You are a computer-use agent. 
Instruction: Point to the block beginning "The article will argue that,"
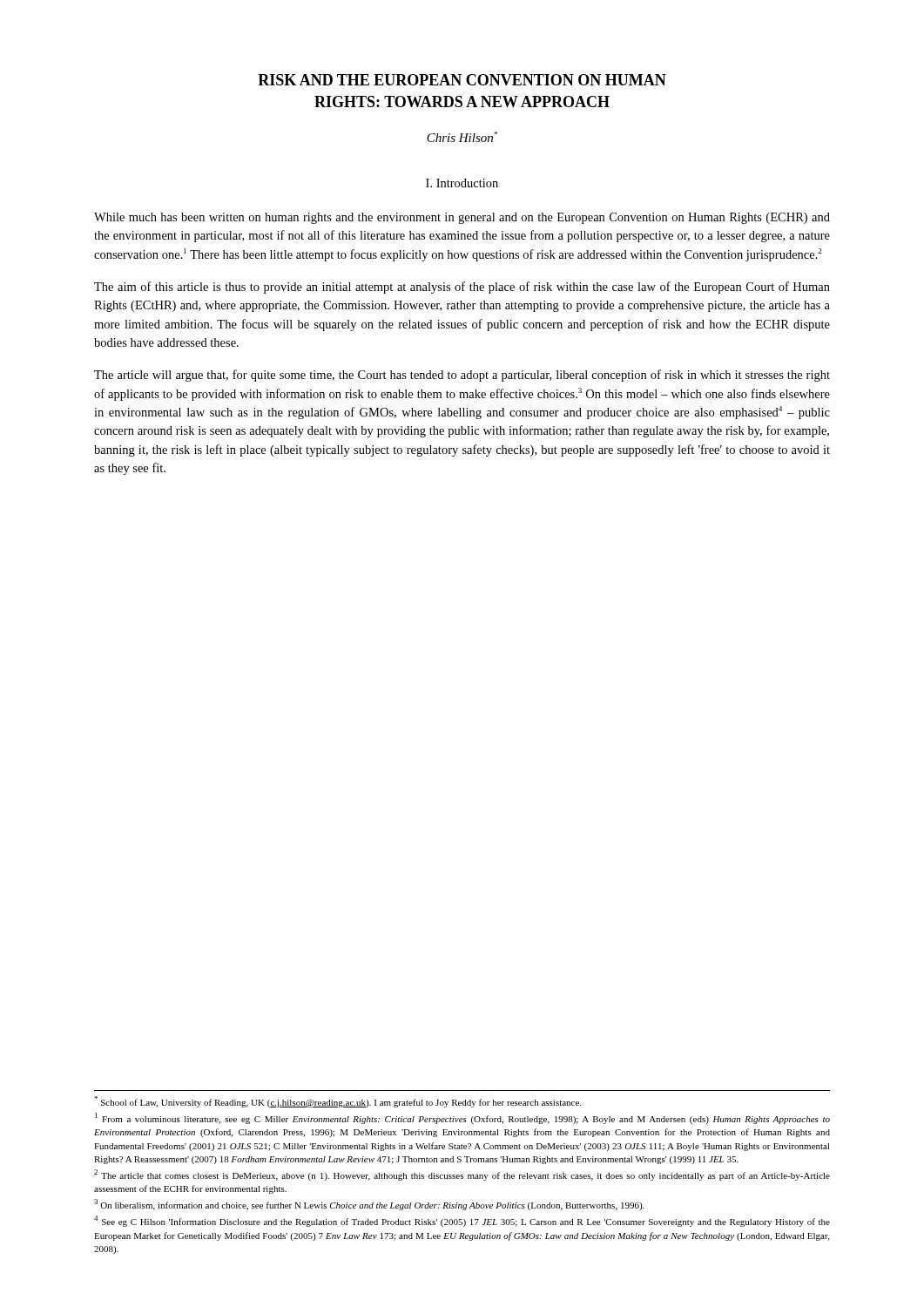pos(462,421)
